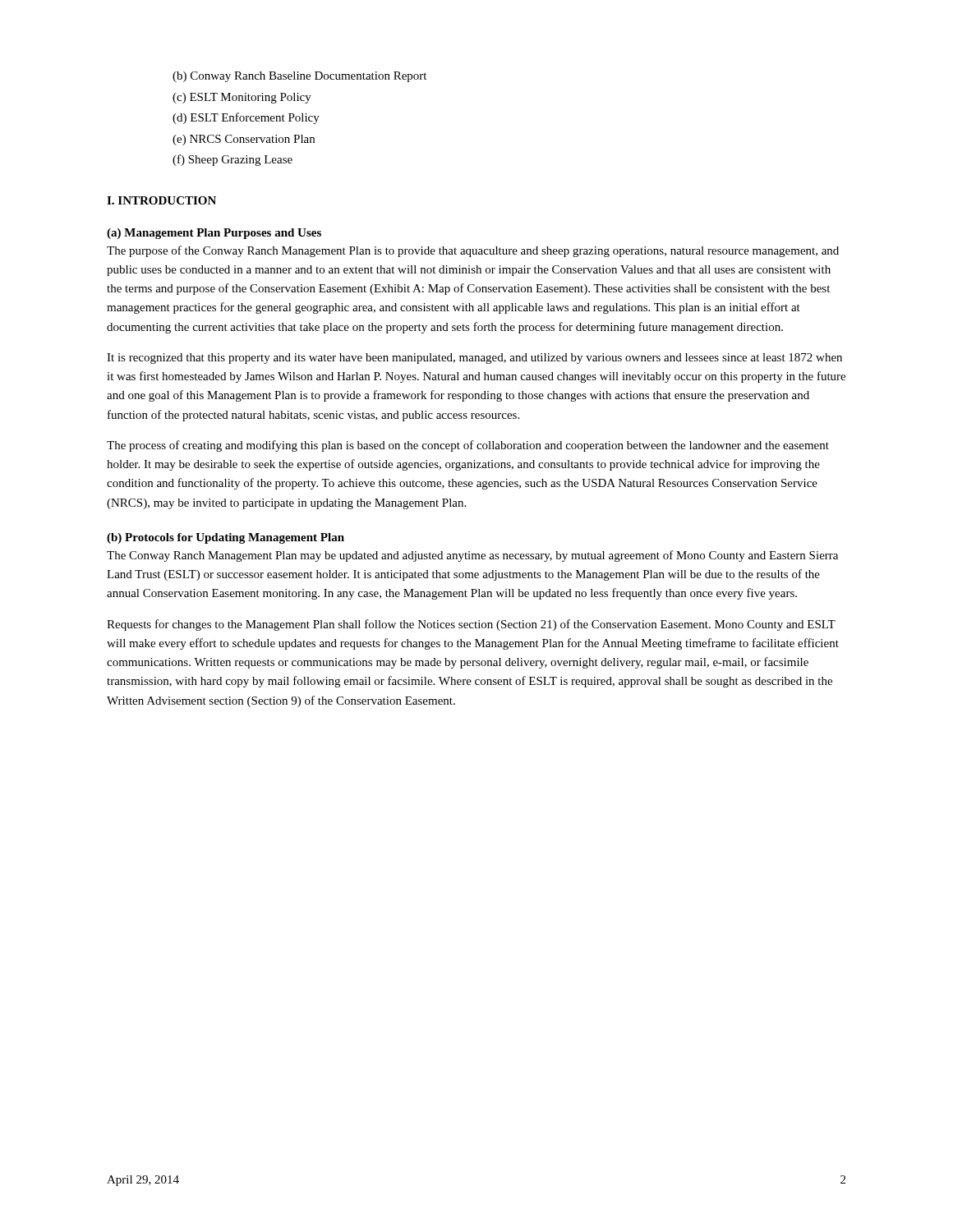Click on the block starting "(c) ESLT Monitoring Policy"
Viewport: 953px width, 1232px height.
click(x=242, y=97)
